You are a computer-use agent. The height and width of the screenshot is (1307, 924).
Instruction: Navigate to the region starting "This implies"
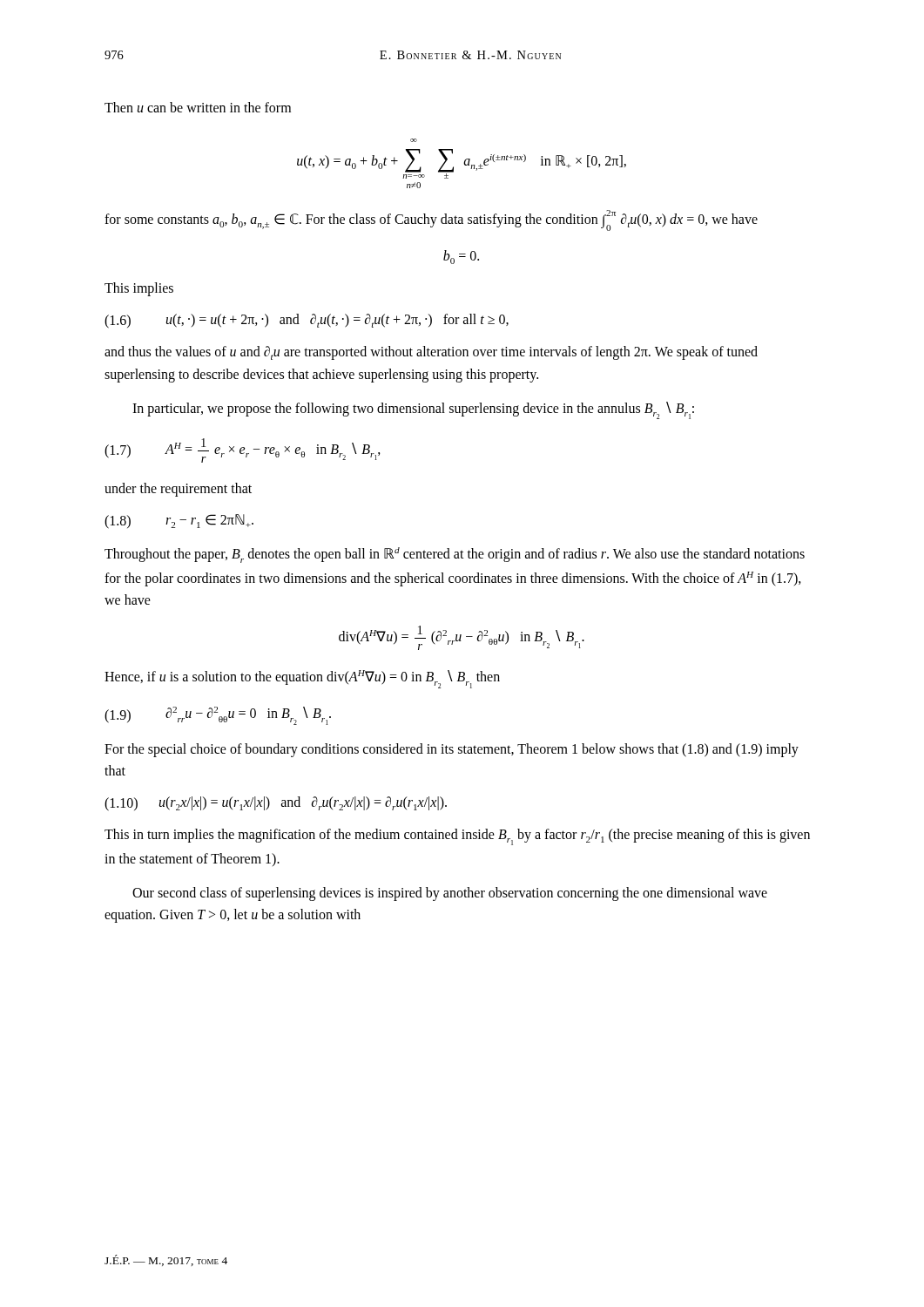[x=139, y=289]
